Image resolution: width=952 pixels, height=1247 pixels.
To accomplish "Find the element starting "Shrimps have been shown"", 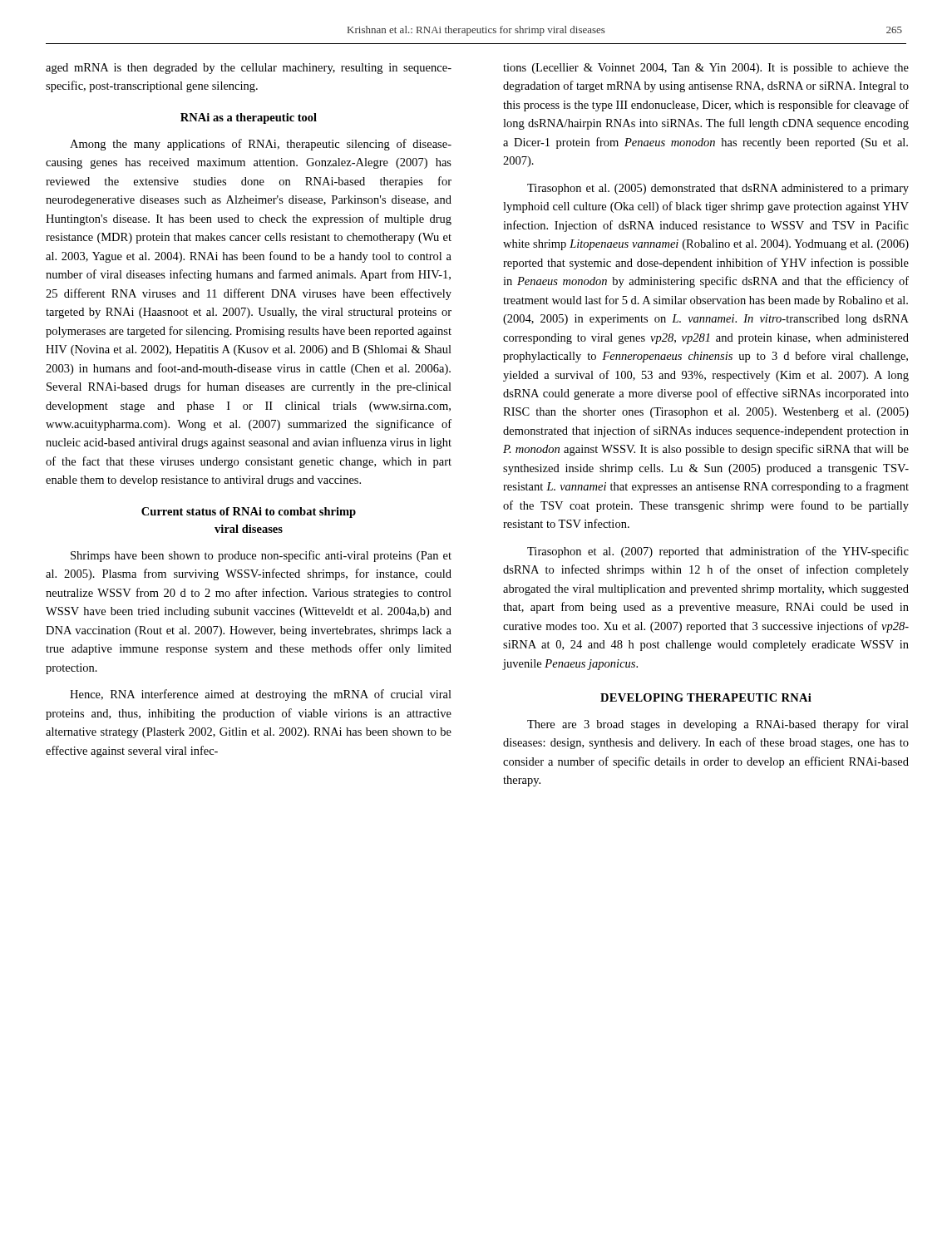I will pos(249,653).
